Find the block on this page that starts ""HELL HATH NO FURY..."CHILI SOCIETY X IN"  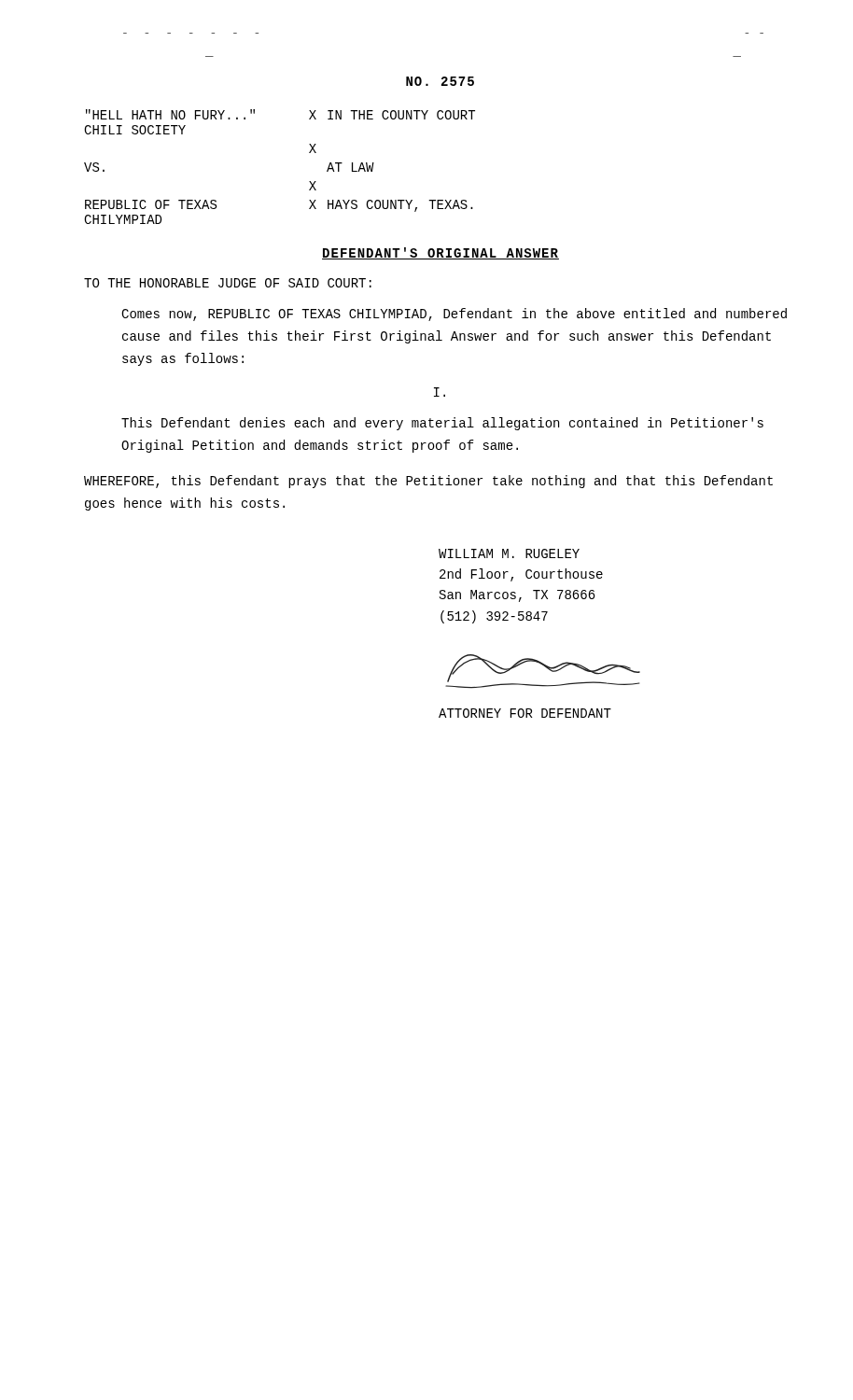pyautogui.click(x=158, y=114)
